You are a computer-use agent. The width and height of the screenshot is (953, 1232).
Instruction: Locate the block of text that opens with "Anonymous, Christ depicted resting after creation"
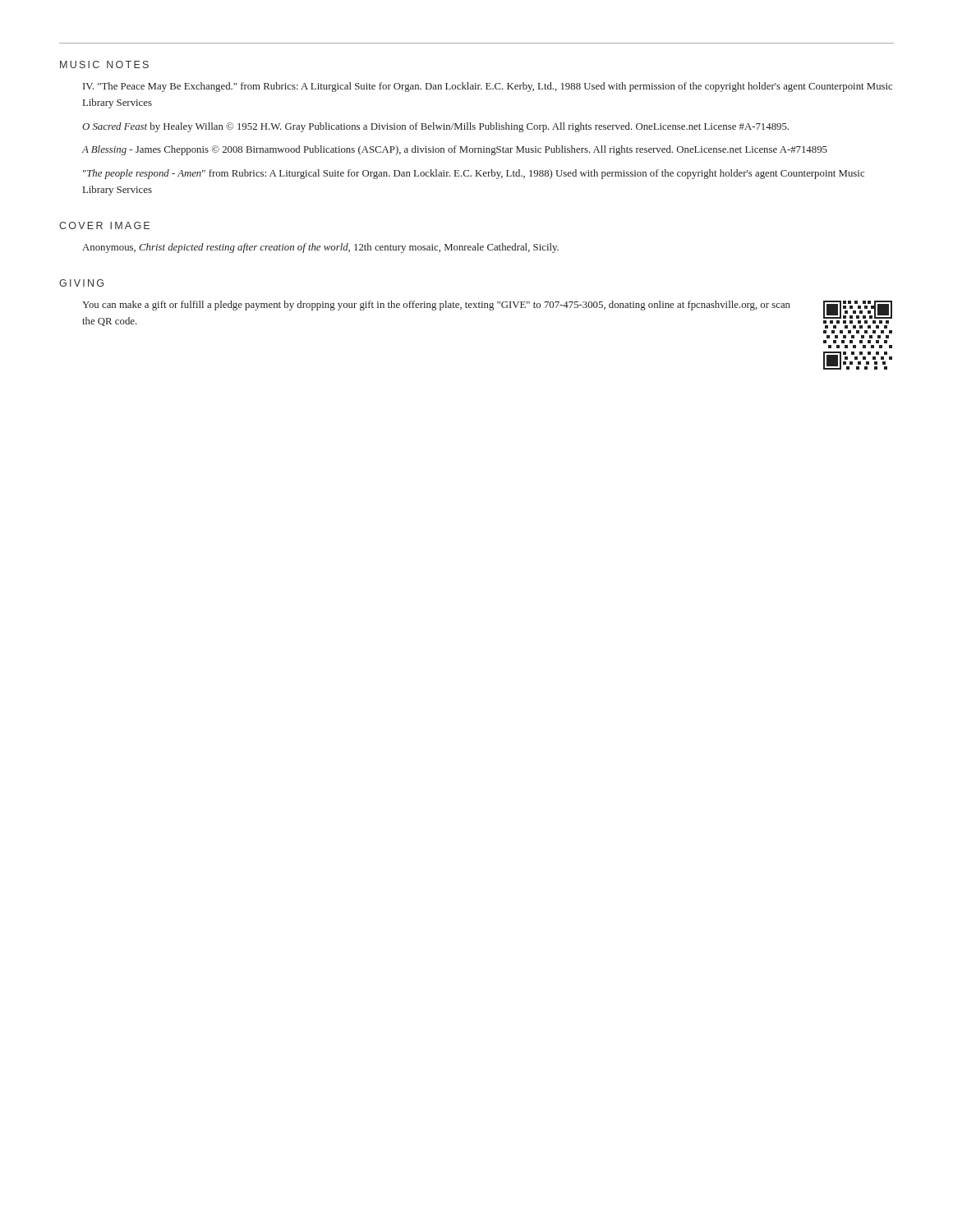click(488, 248)
